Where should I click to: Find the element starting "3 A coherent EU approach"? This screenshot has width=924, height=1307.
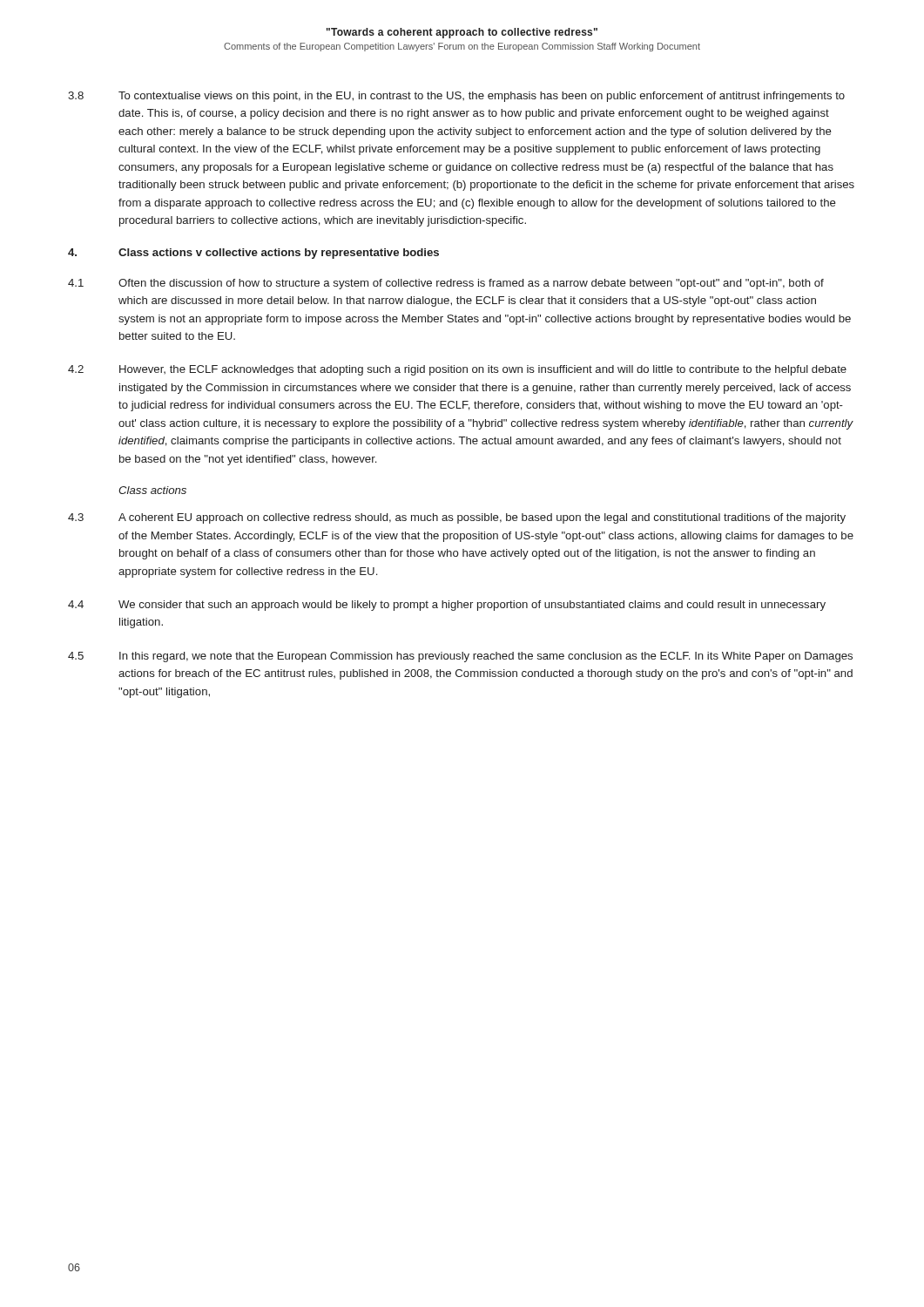[462, 545]
